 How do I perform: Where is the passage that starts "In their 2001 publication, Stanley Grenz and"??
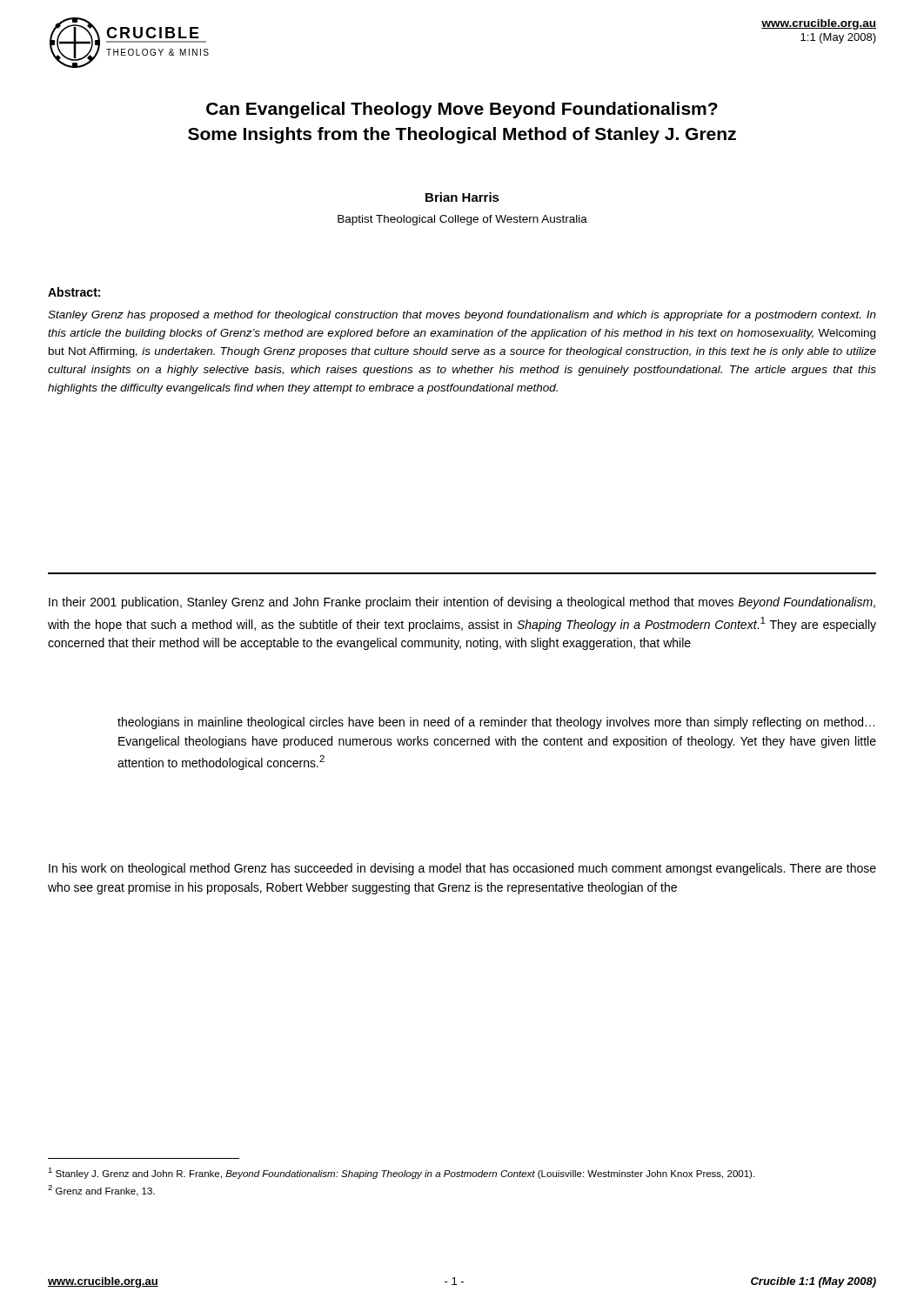(x=462, y=622)
